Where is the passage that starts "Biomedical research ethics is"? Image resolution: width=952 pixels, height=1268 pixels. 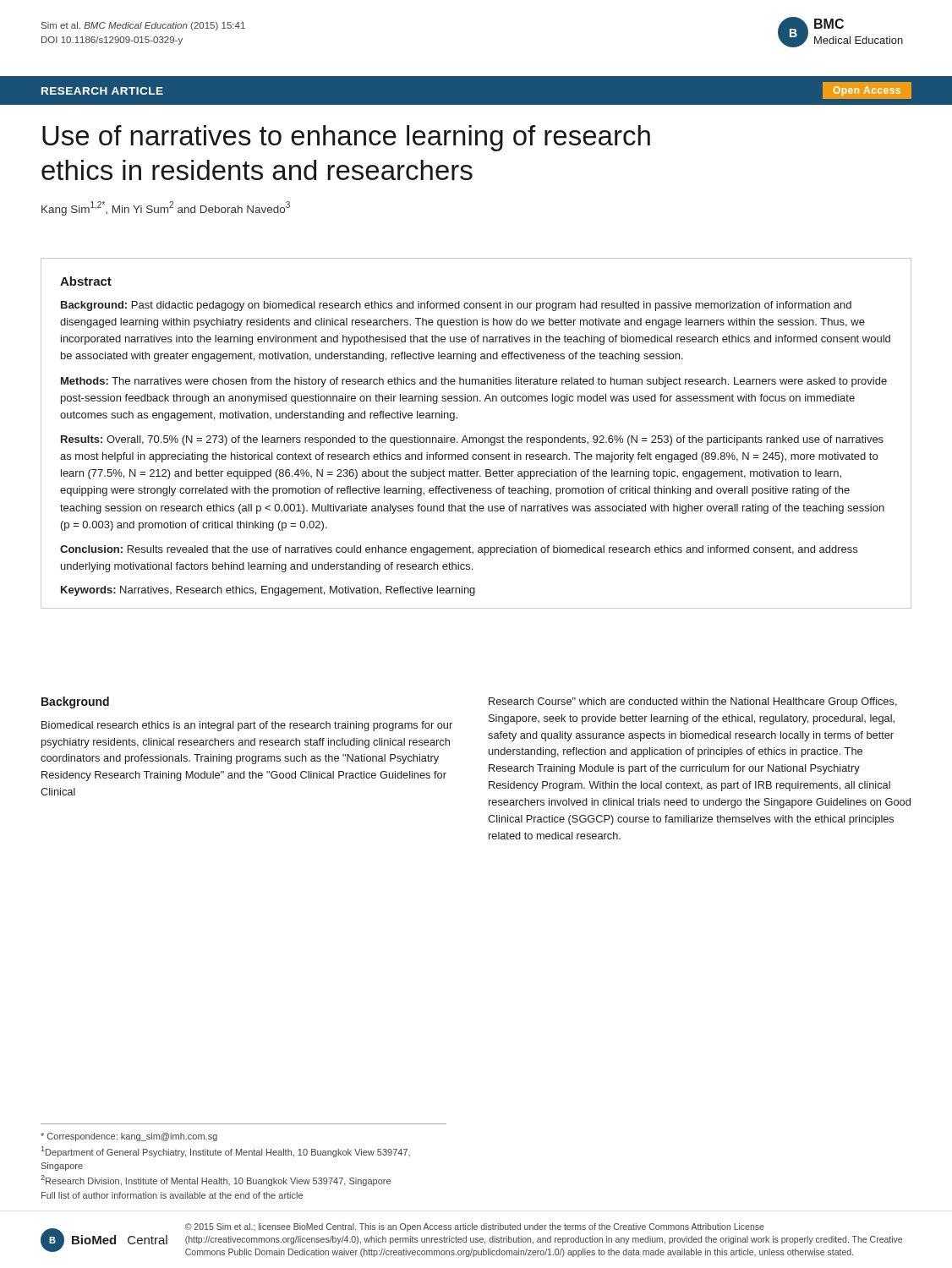click(x=252, y=758)
